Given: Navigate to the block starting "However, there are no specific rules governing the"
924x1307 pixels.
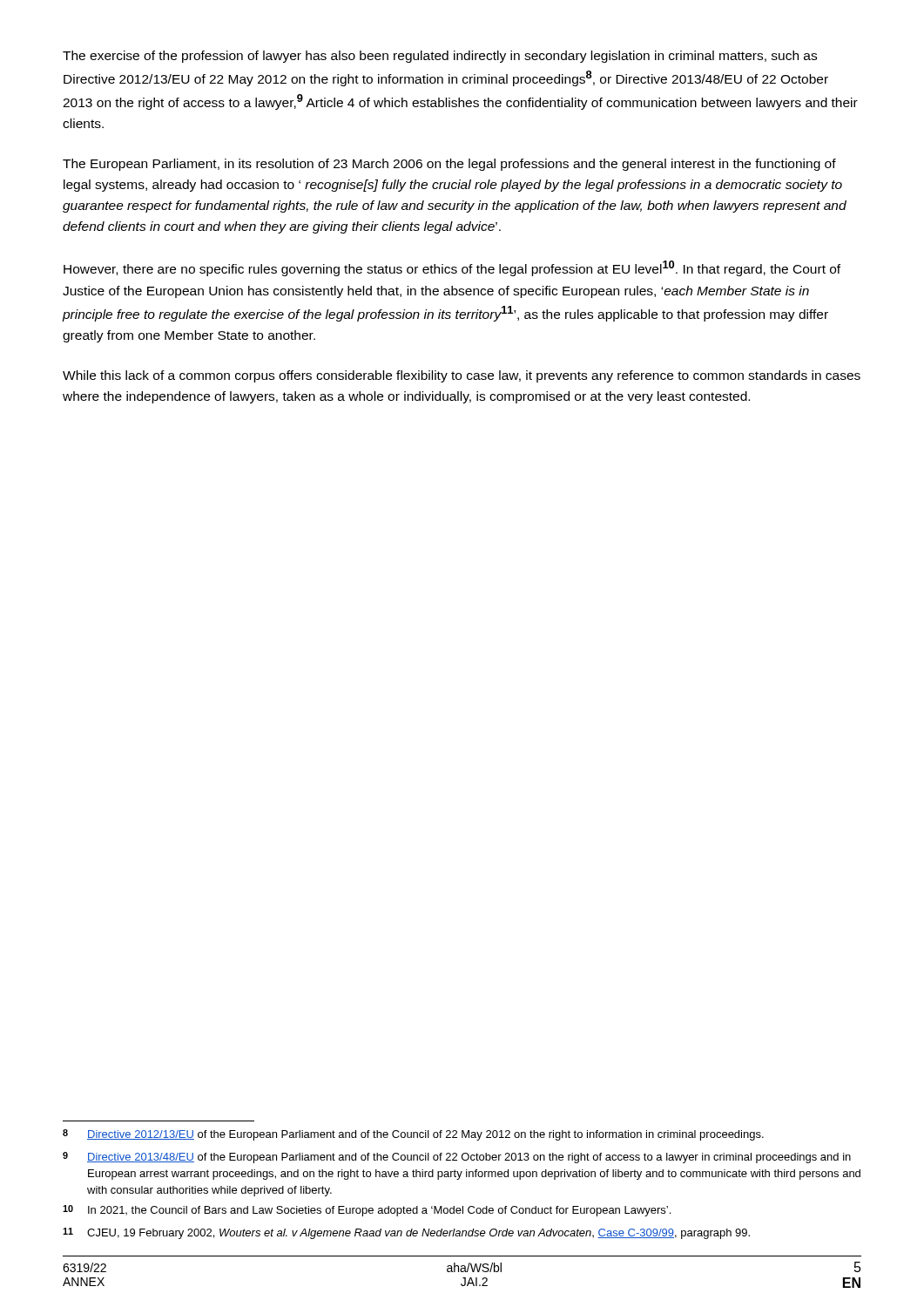Looking at the screenshot, I should coord(452,300).
